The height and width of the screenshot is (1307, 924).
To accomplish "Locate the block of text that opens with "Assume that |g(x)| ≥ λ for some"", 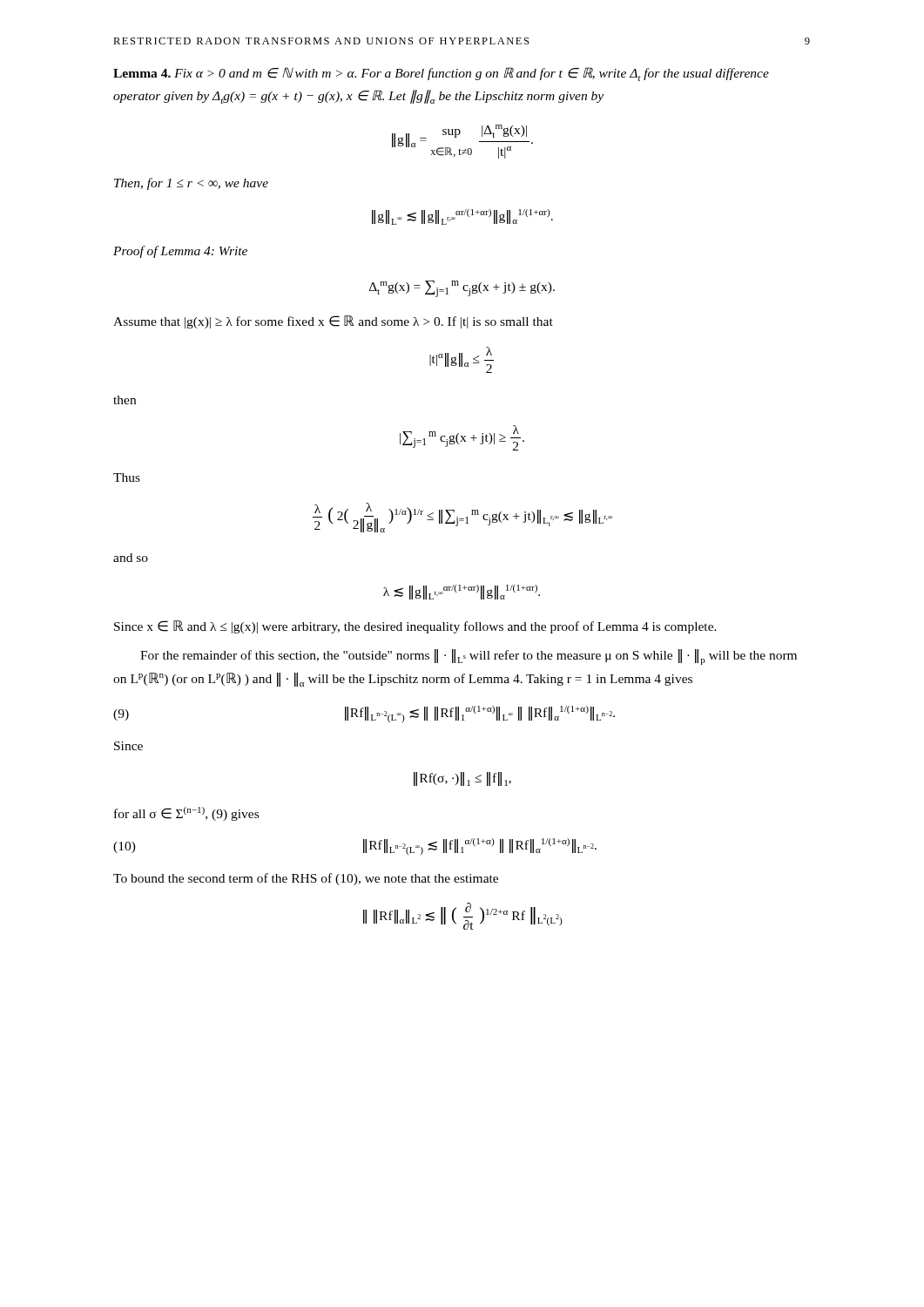I will pos(462,321).
